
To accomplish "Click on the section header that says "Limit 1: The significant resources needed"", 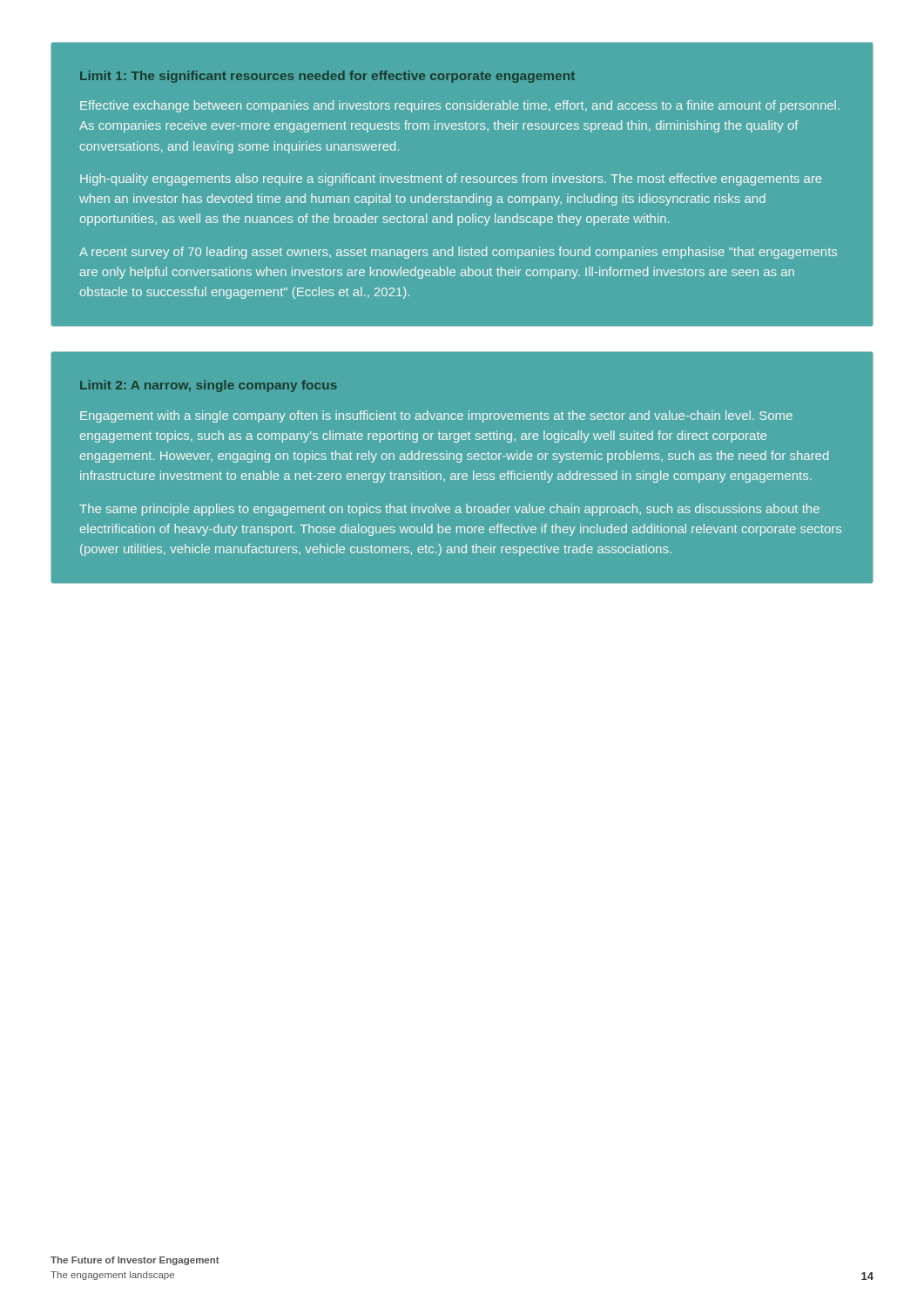I will tap(327, 75).
